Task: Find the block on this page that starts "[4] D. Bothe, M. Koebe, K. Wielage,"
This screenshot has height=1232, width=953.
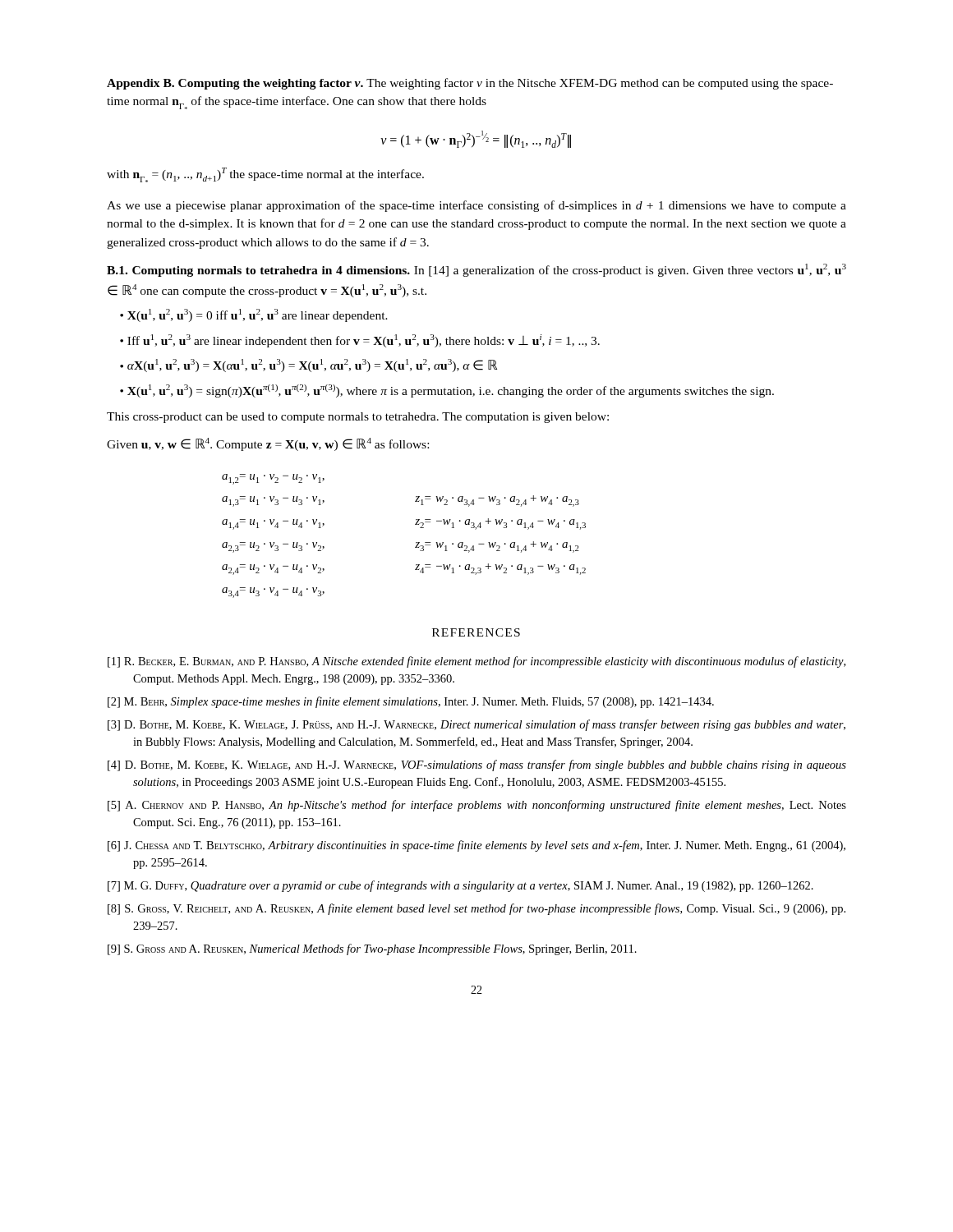Action: [476, 773]
